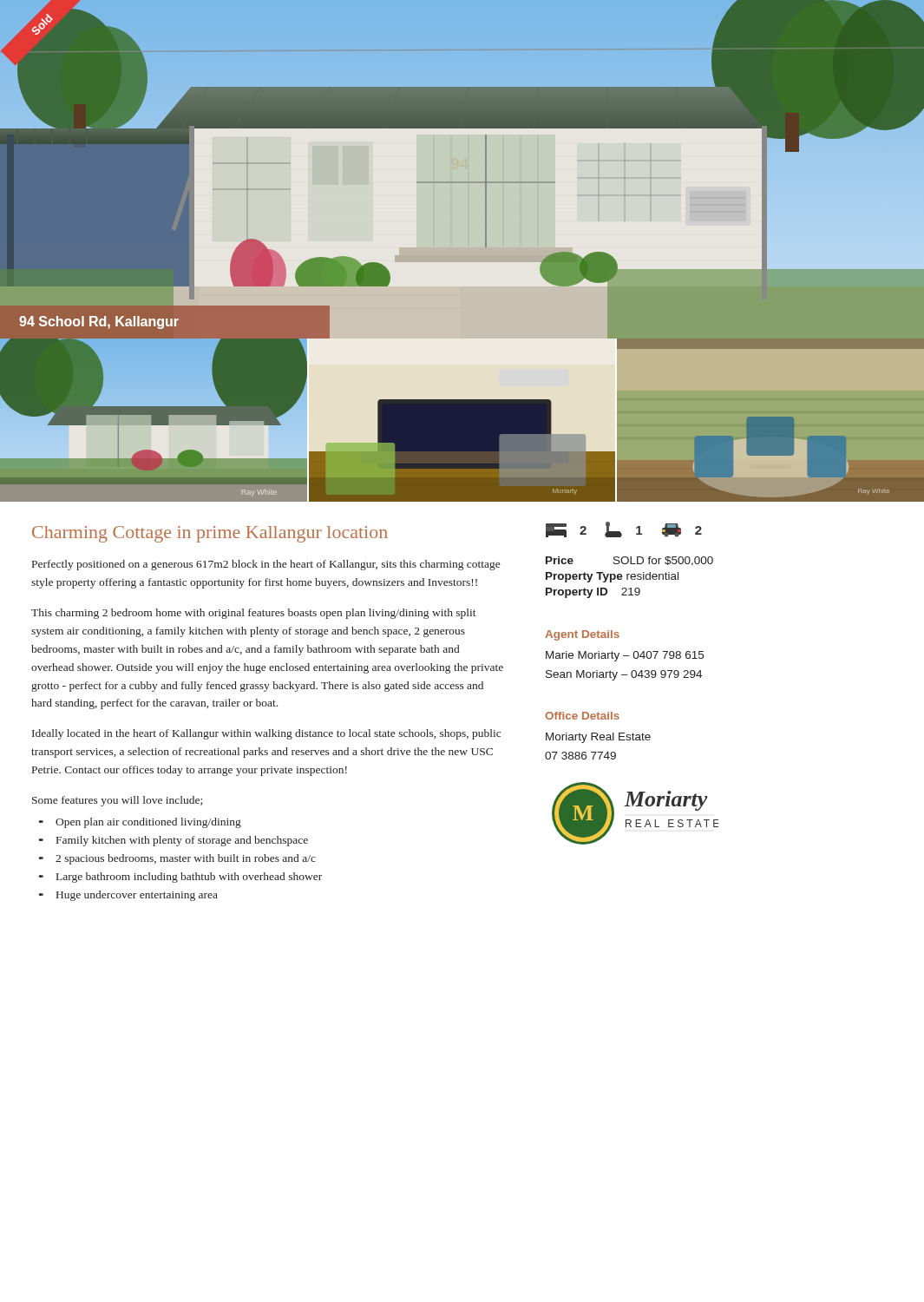Navigate to the block starting "Agent Details"
This screenshot has height=1302, width=924.
(582, 634)
